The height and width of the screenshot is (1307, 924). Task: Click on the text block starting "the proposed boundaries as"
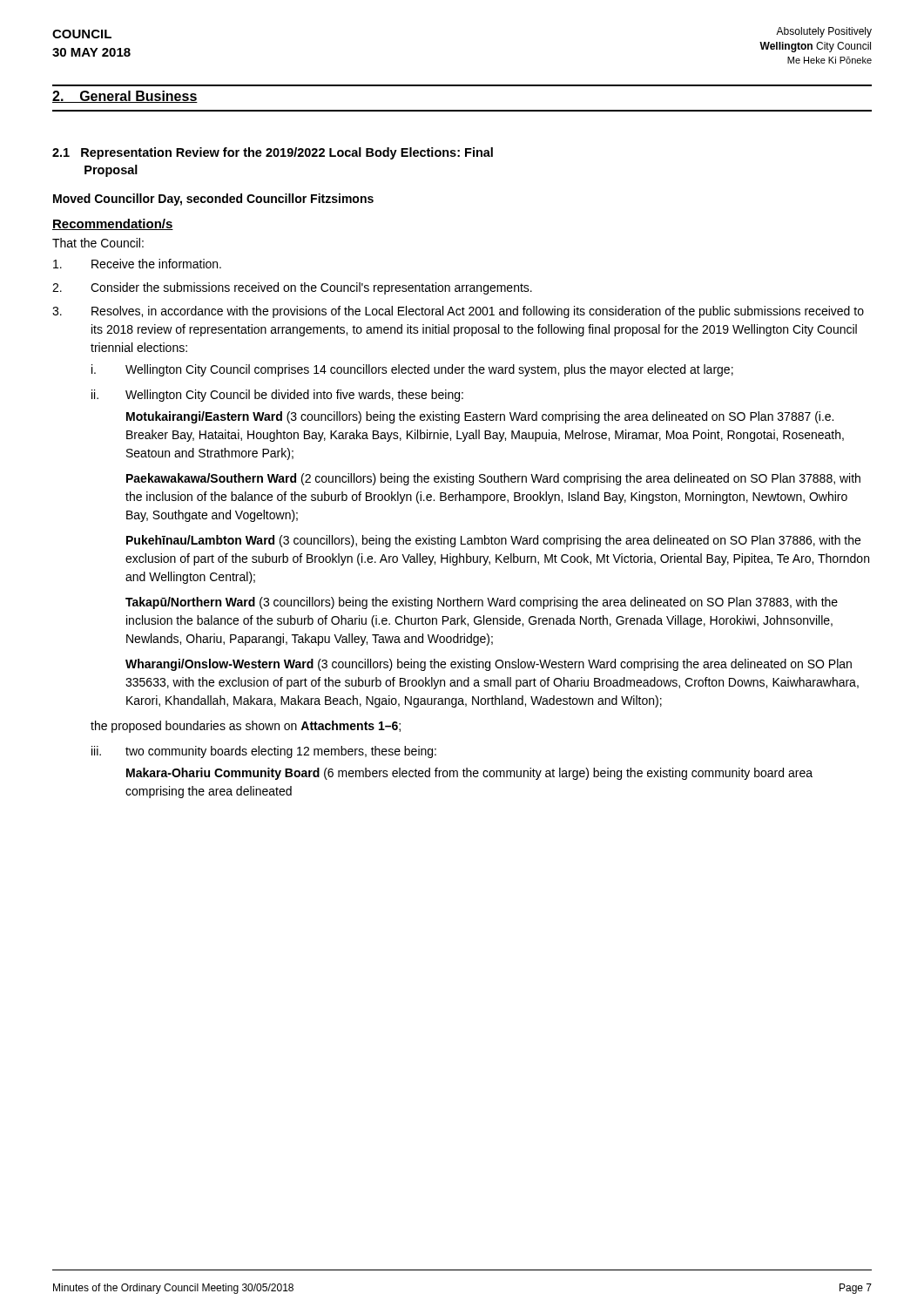pos(246,725)
